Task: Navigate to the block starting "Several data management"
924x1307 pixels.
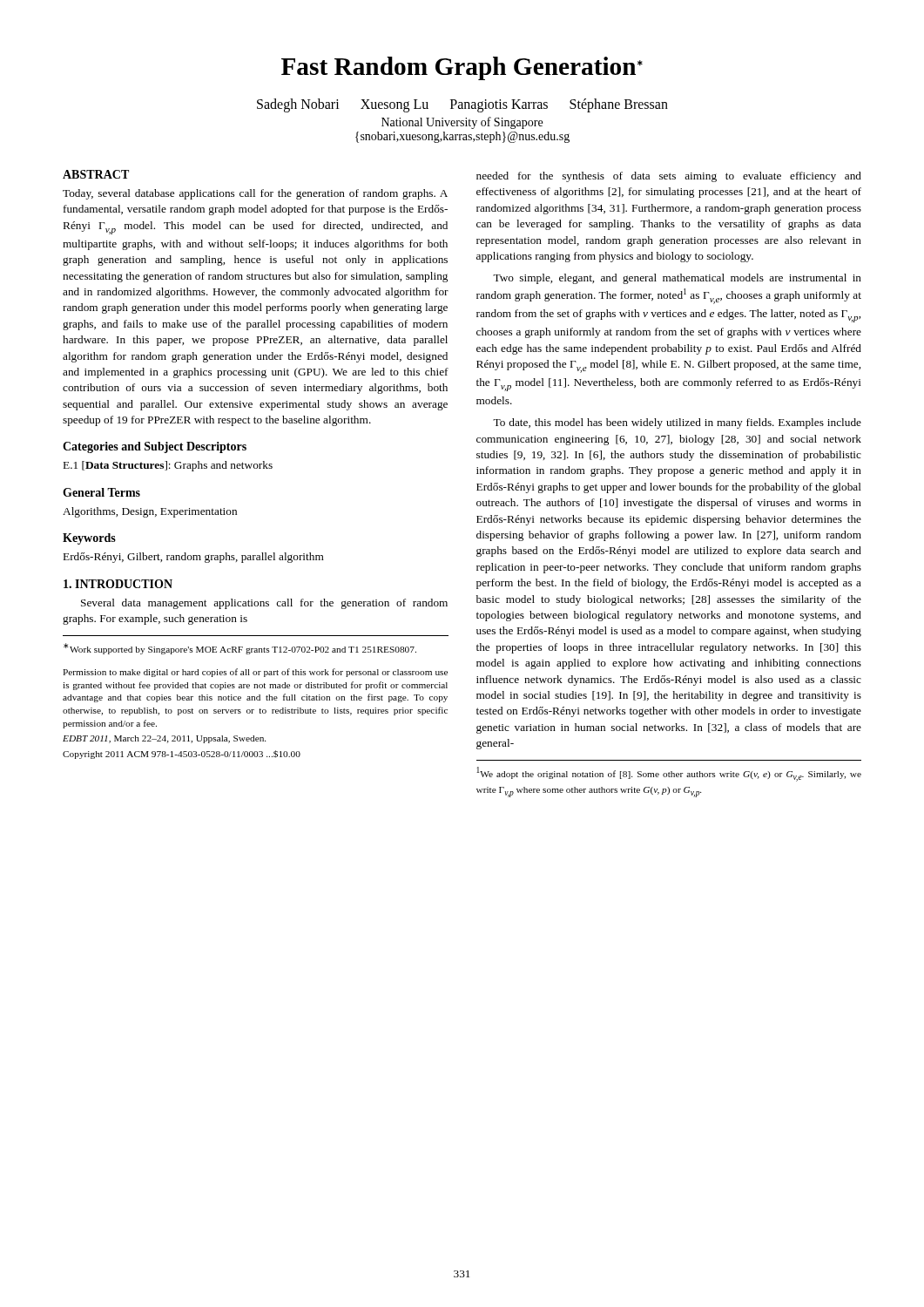Action: pos(255,611)
